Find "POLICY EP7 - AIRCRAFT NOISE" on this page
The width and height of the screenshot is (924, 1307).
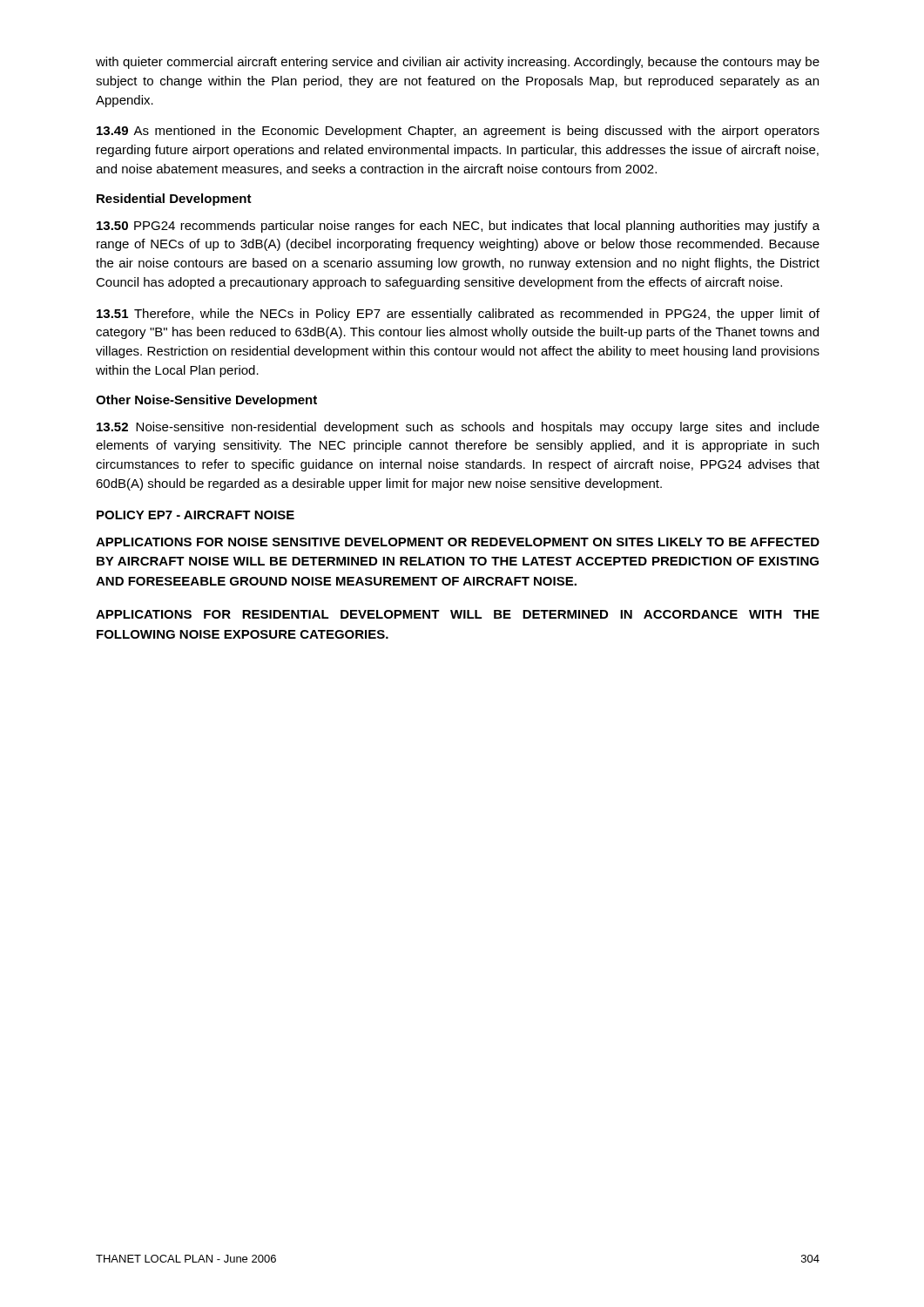pyautogui.click(x=195, y=514)
